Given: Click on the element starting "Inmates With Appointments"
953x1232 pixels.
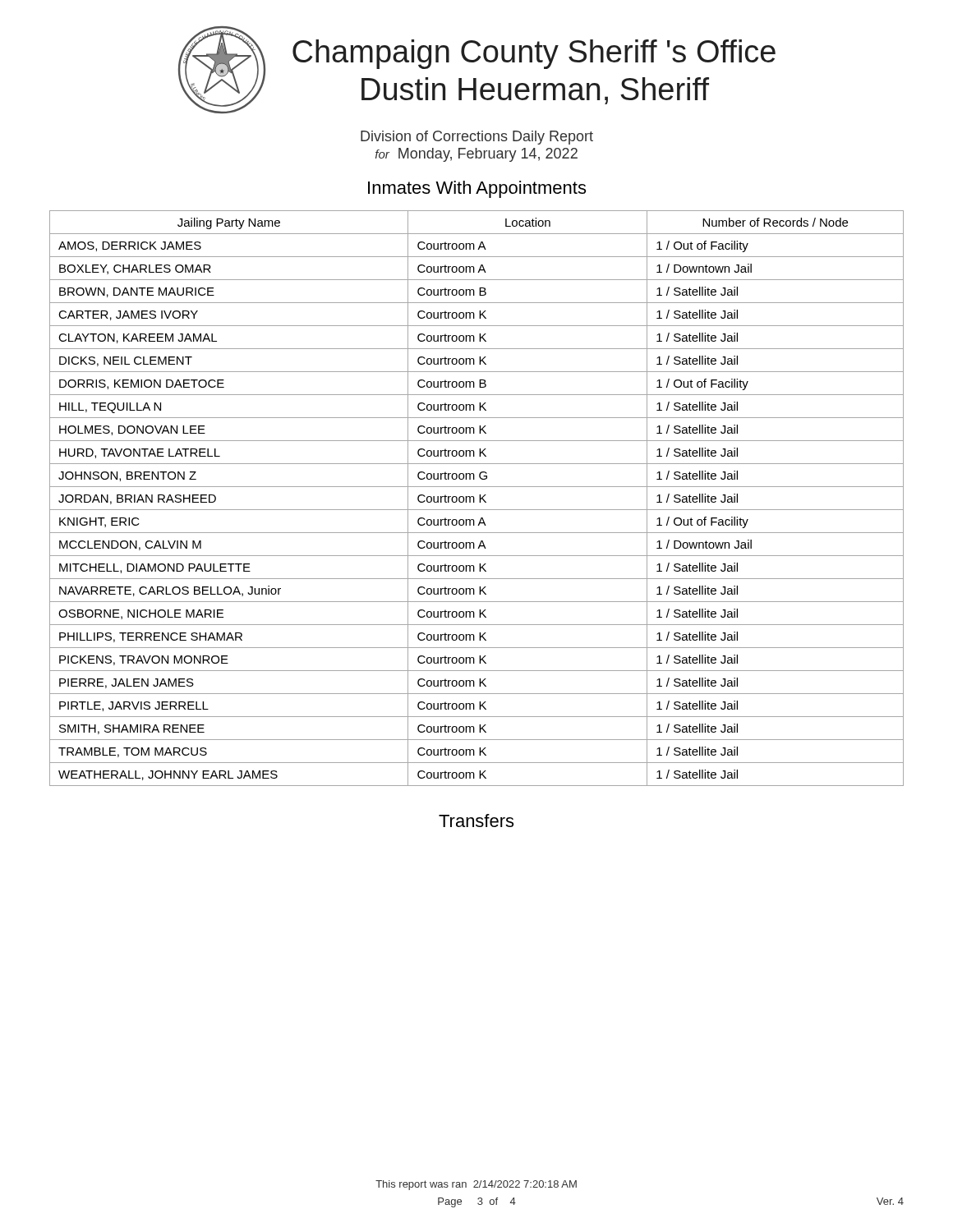Looking at the screenshot, I should click(x=476, y=188).
